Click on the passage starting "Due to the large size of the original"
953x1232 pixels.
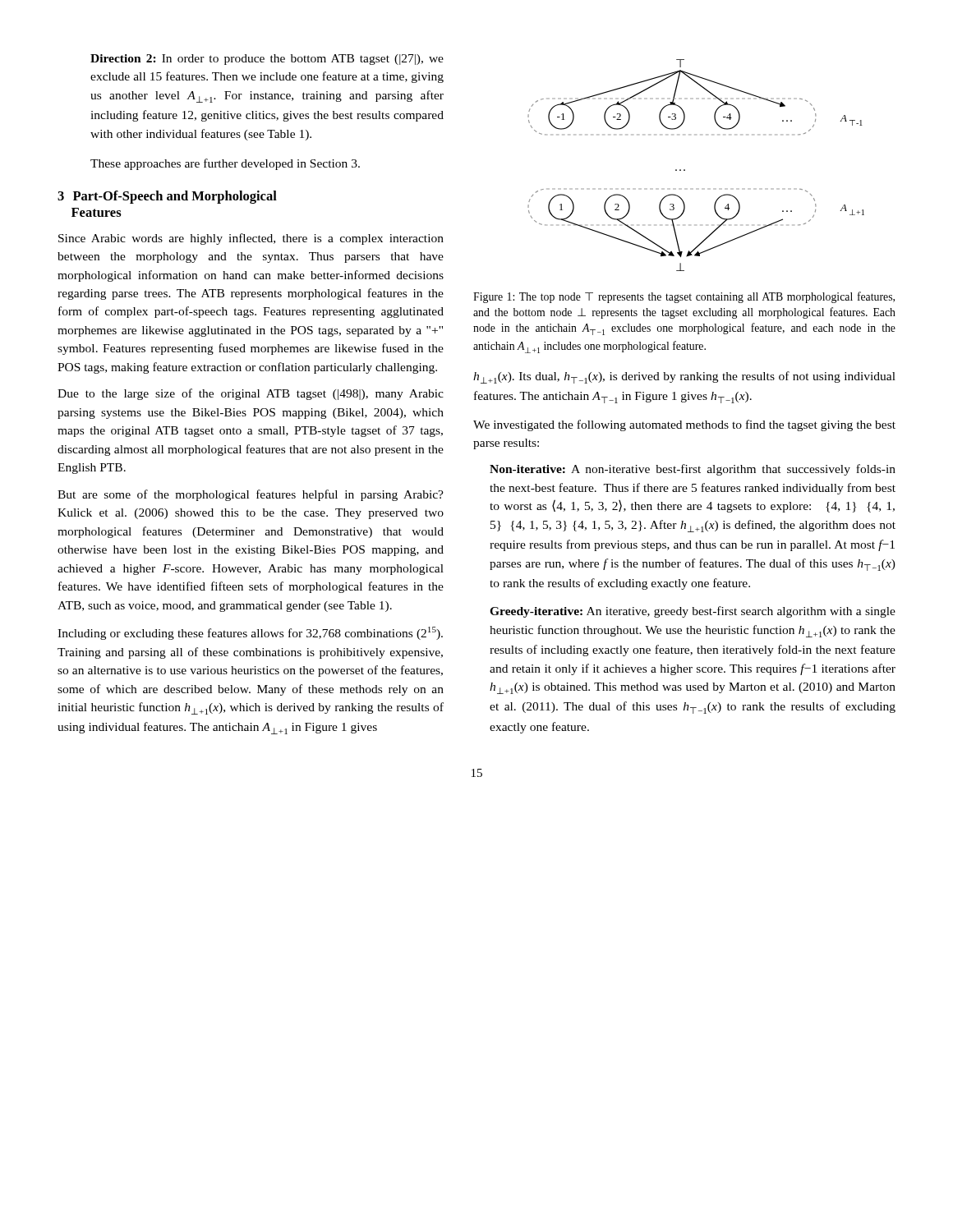[x=251, y=431]
